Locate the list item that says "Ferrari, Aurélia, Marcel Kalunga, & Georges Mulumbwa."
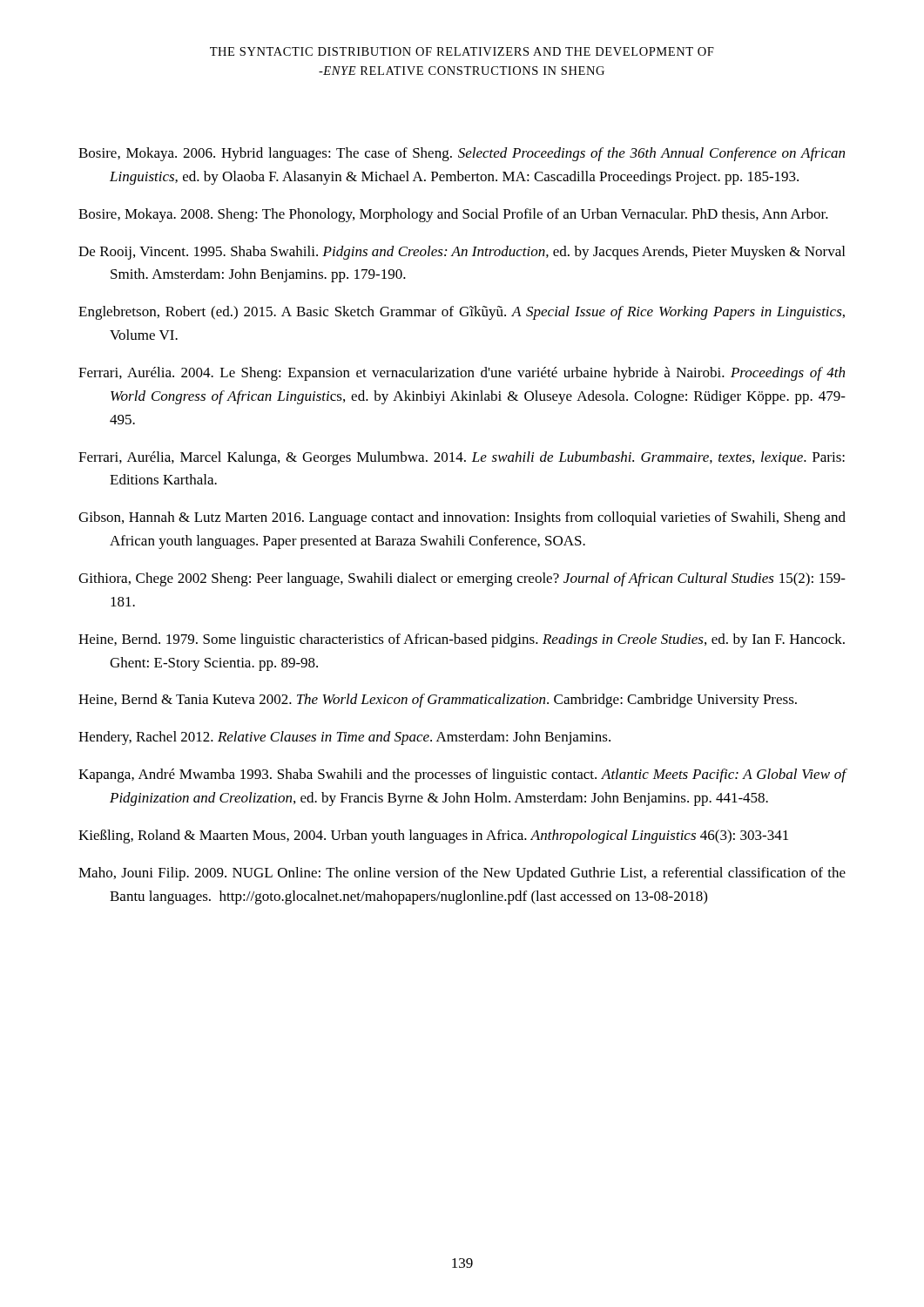The width and height of the screenshot is (924, 1307). click(462, 468)
